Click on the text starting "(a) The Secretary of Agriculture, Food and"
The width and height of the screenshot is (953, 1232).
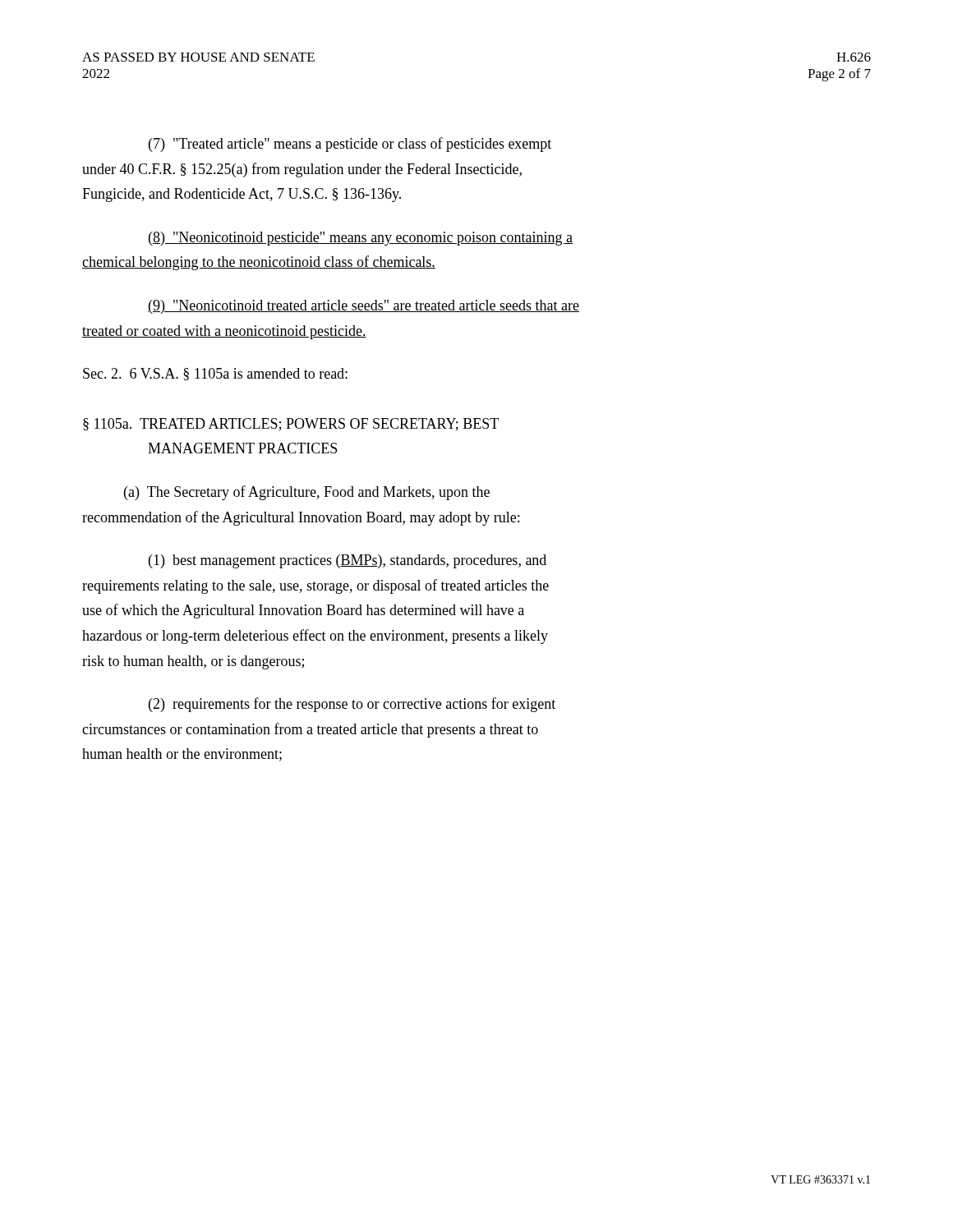(307, 492)
